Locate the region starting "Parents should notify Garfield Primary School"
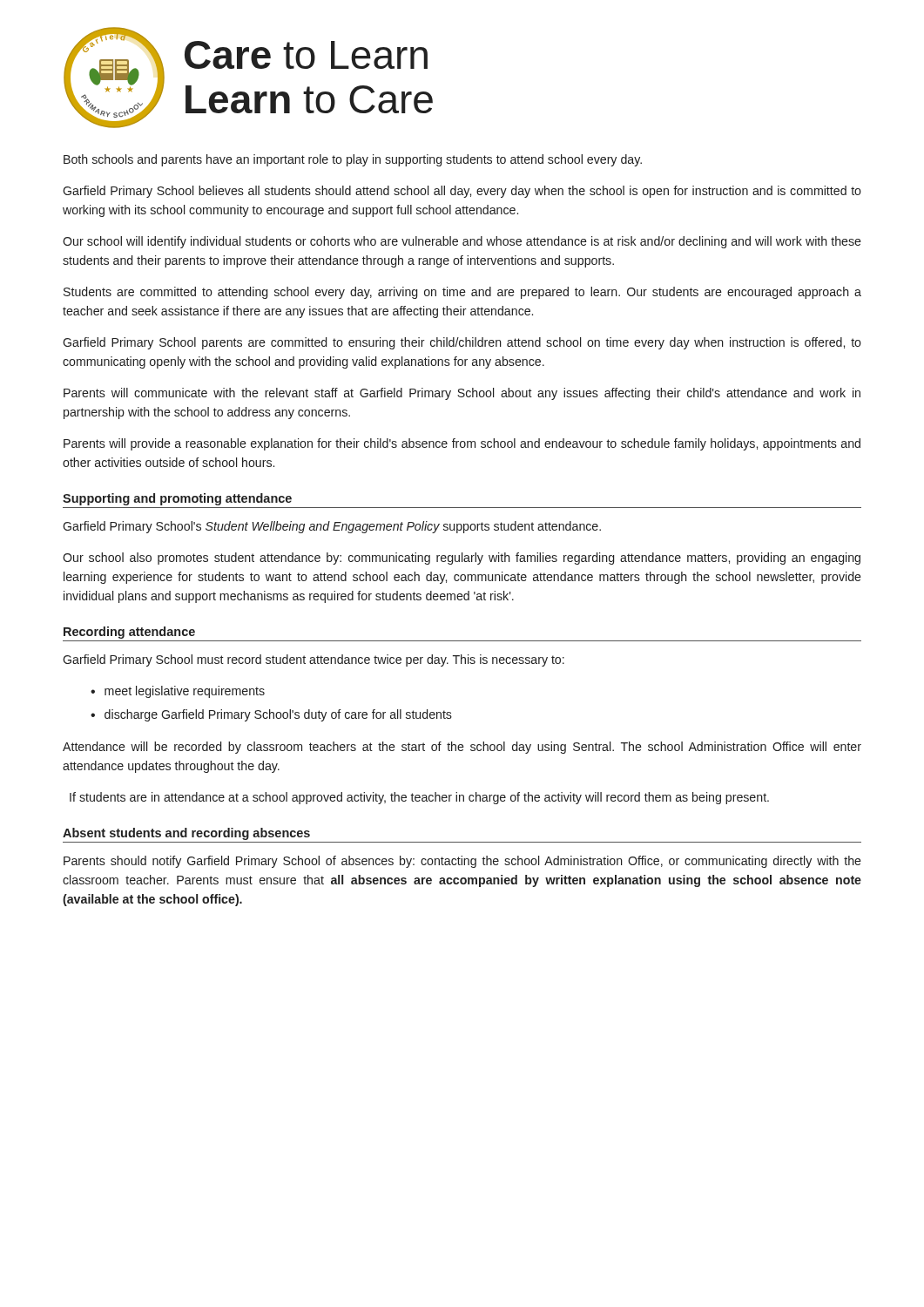The height and width of the screenshot is (1307, 924). pyautogui.click(x=462, y=880)
